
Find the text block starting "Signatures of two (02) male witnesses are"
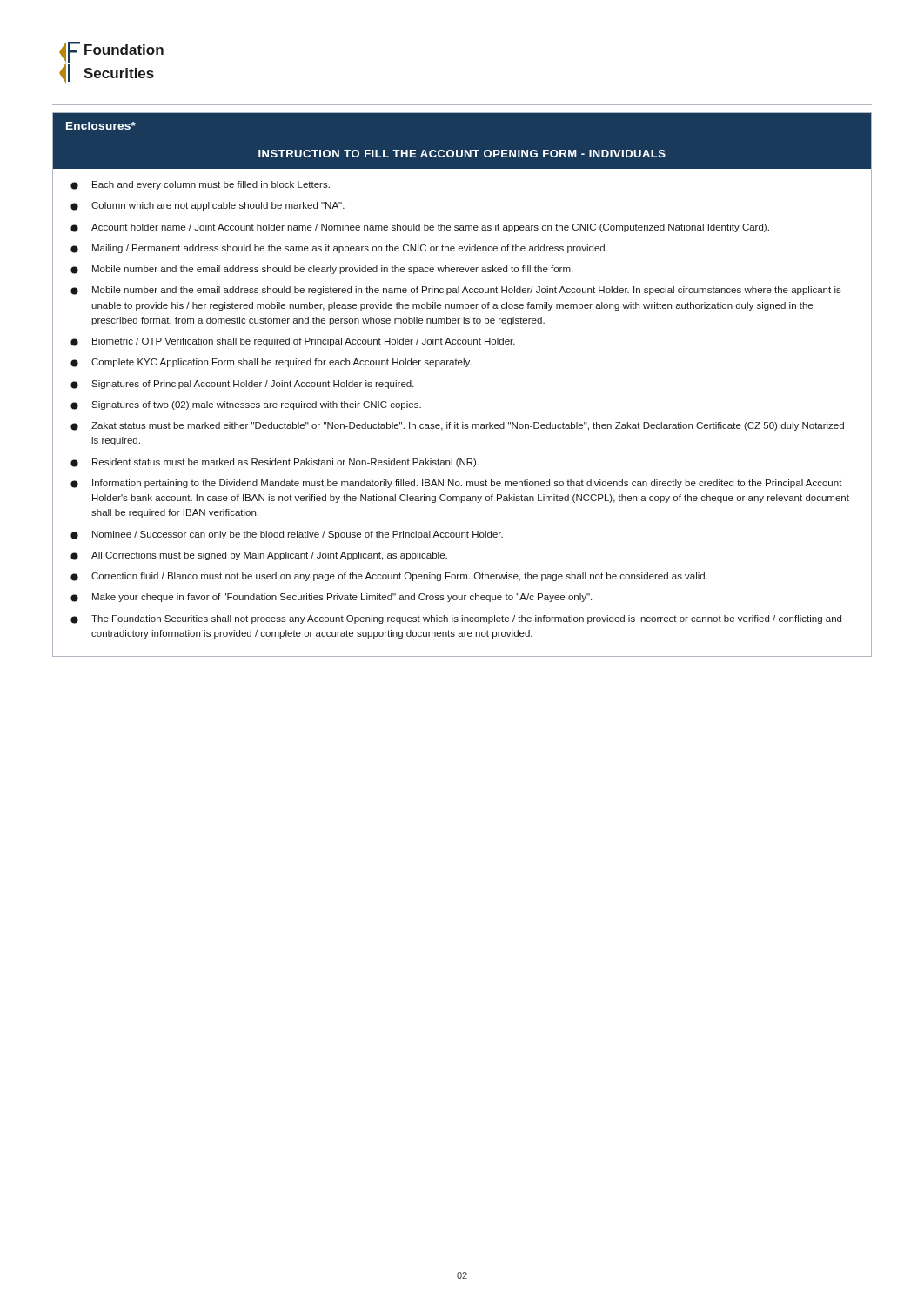click(246, 405)
